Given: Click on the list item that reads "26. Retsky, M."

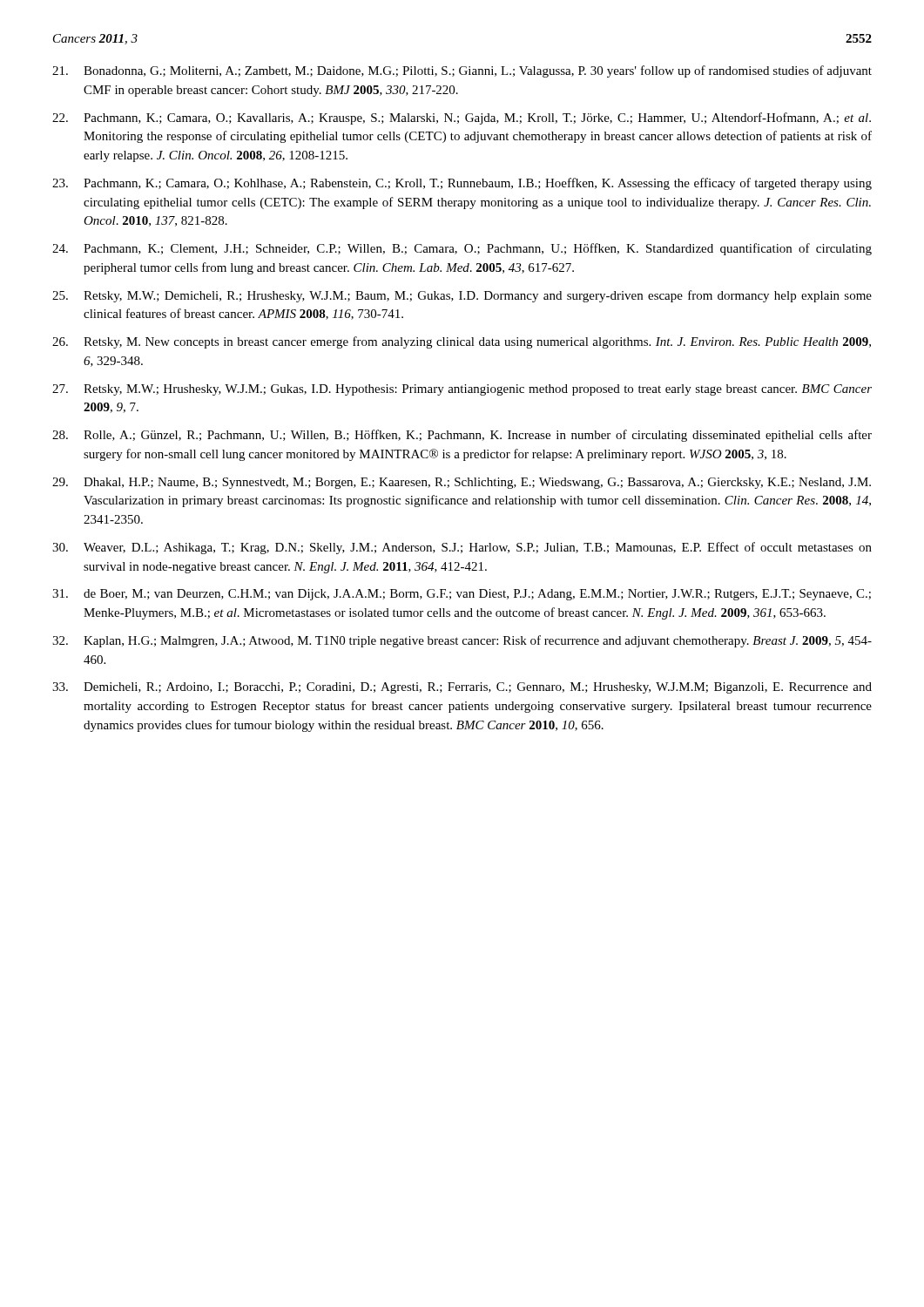Looking at the screenshot, I should (462, 352).
